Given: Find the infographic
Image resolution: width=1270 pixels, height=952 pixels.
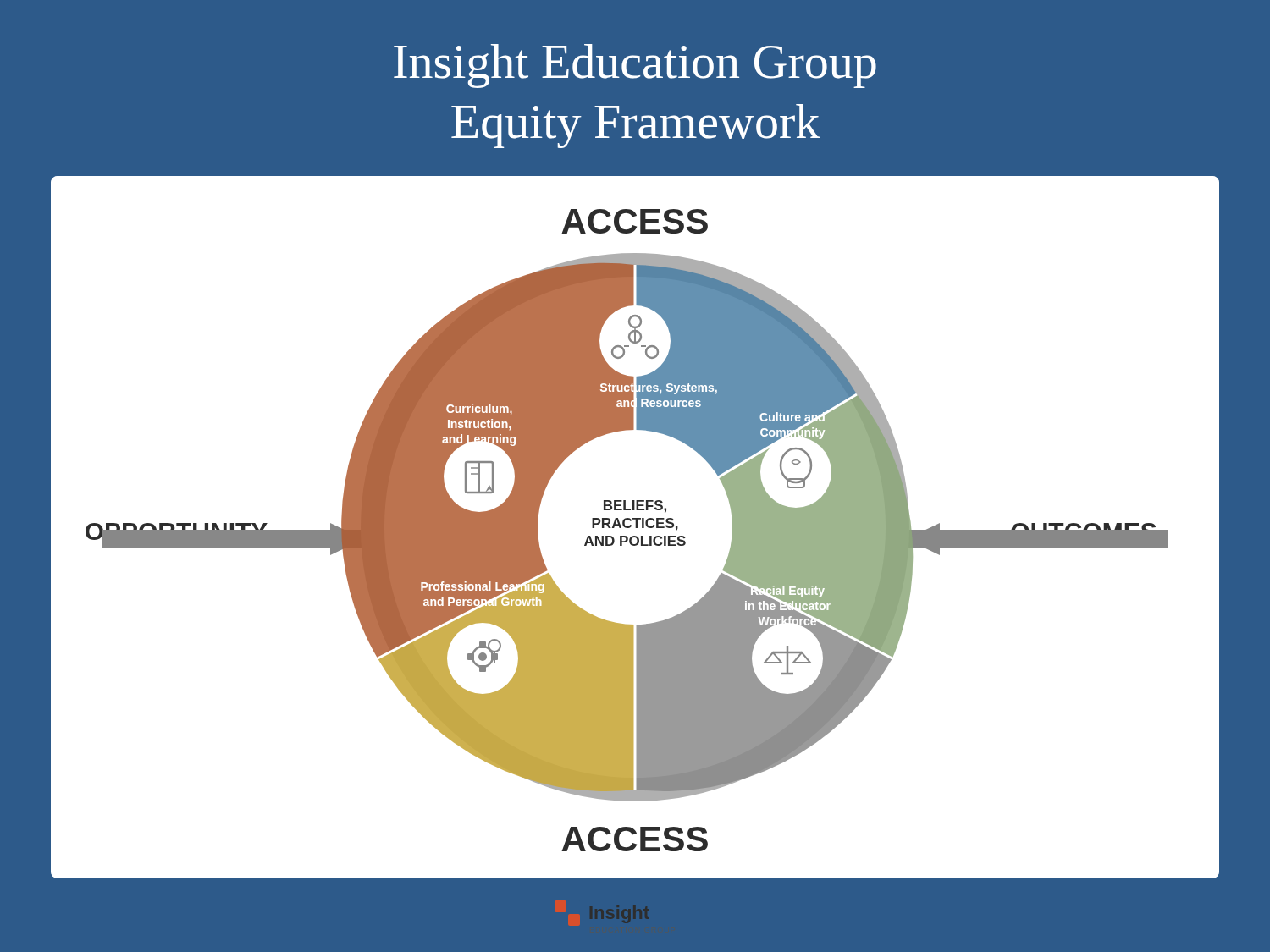Looking at the screenshot, I should pyautogui.click(x=635, y=527).
